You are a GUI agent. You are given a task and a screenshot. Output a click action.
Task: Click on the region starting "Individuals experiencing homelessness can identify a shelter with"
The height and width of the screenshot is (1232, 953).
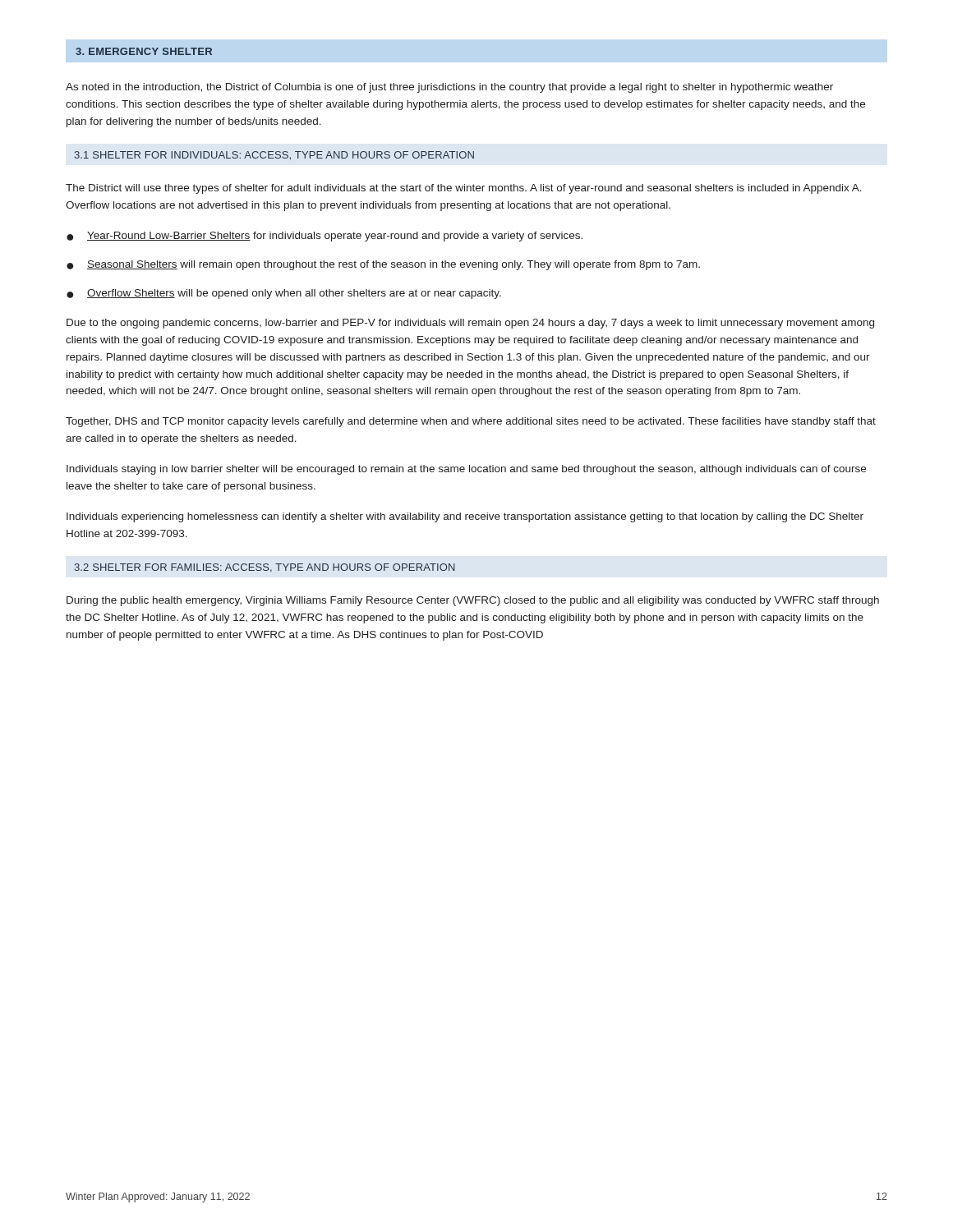tap(465, 525)
